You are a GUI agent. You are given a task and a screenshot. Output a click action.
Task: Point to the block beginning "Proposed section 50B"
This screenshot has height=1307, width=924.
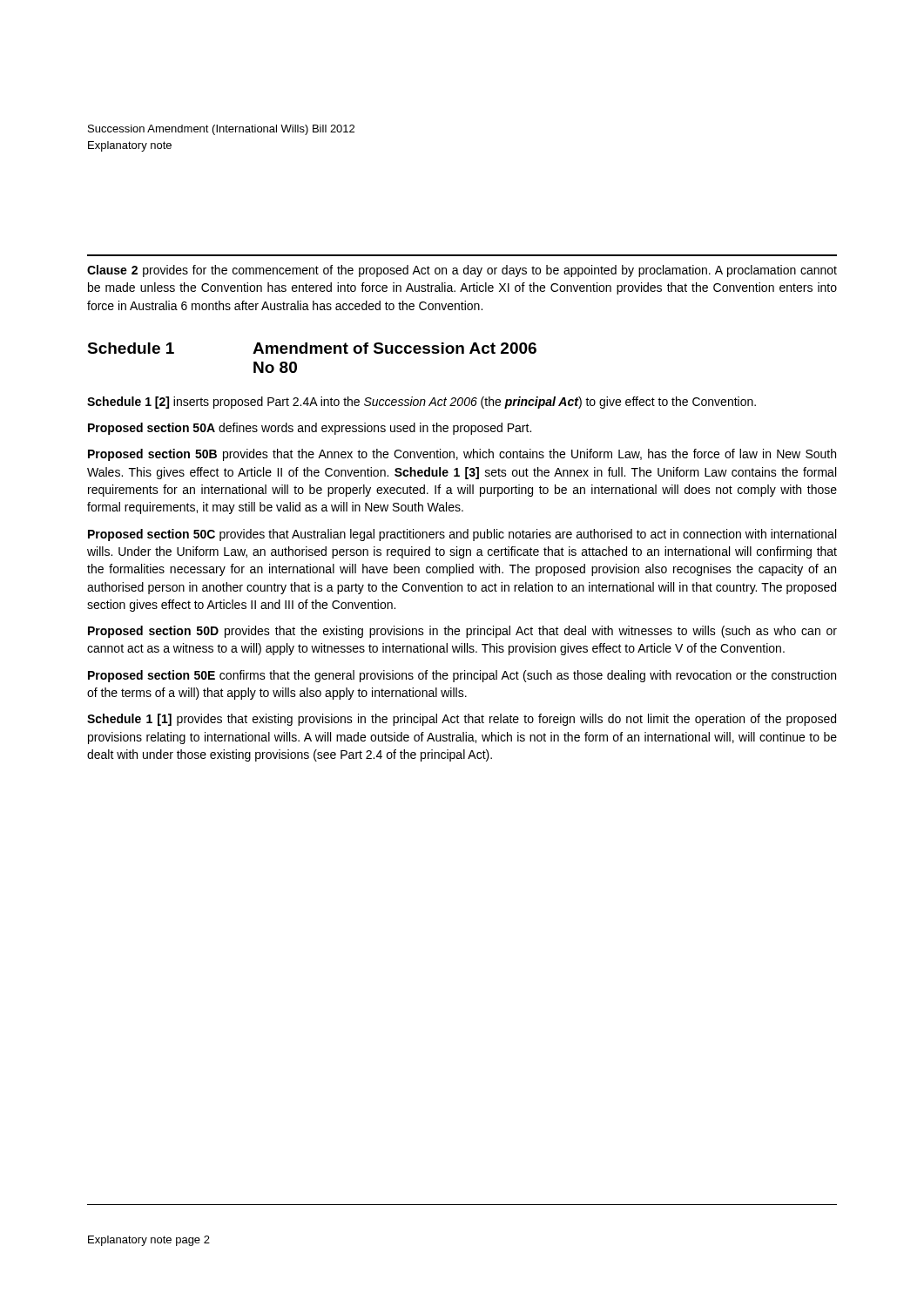462,481
